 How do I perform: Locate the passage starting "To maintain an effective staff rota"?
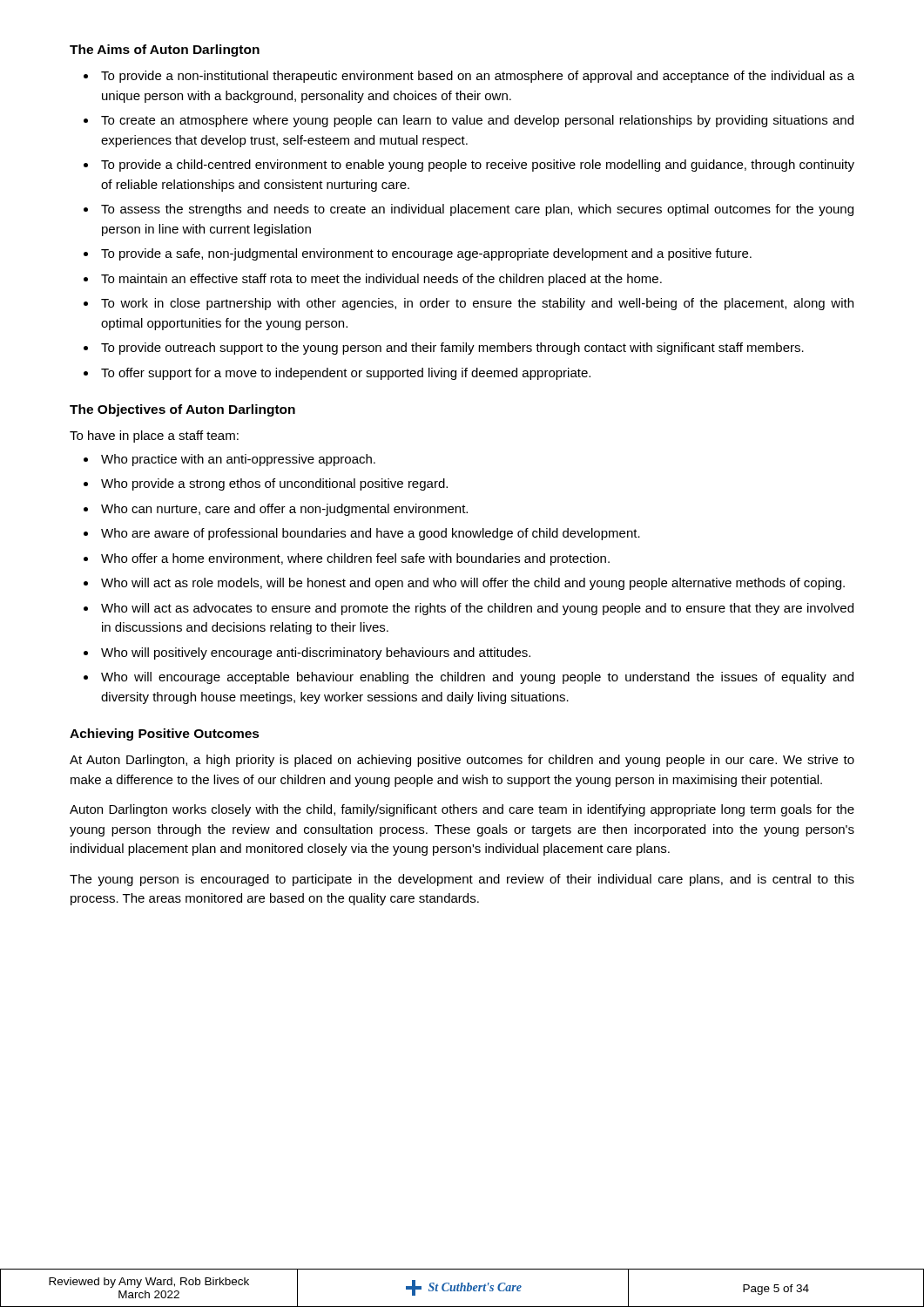(382, 278)
